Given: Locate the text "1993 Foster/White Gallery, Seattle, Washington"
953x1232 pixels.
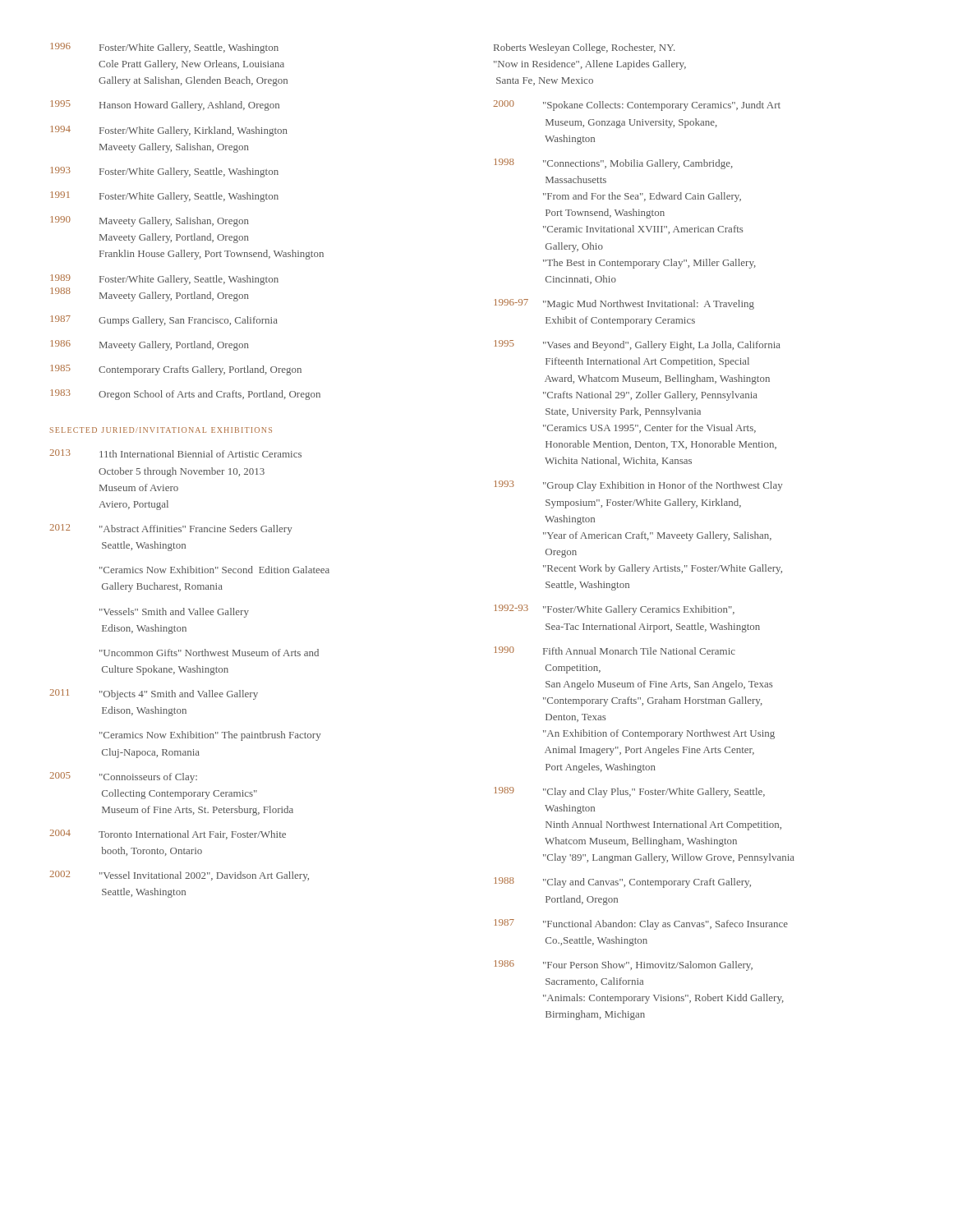Looking at the screenshot, I should pos(246,172).
